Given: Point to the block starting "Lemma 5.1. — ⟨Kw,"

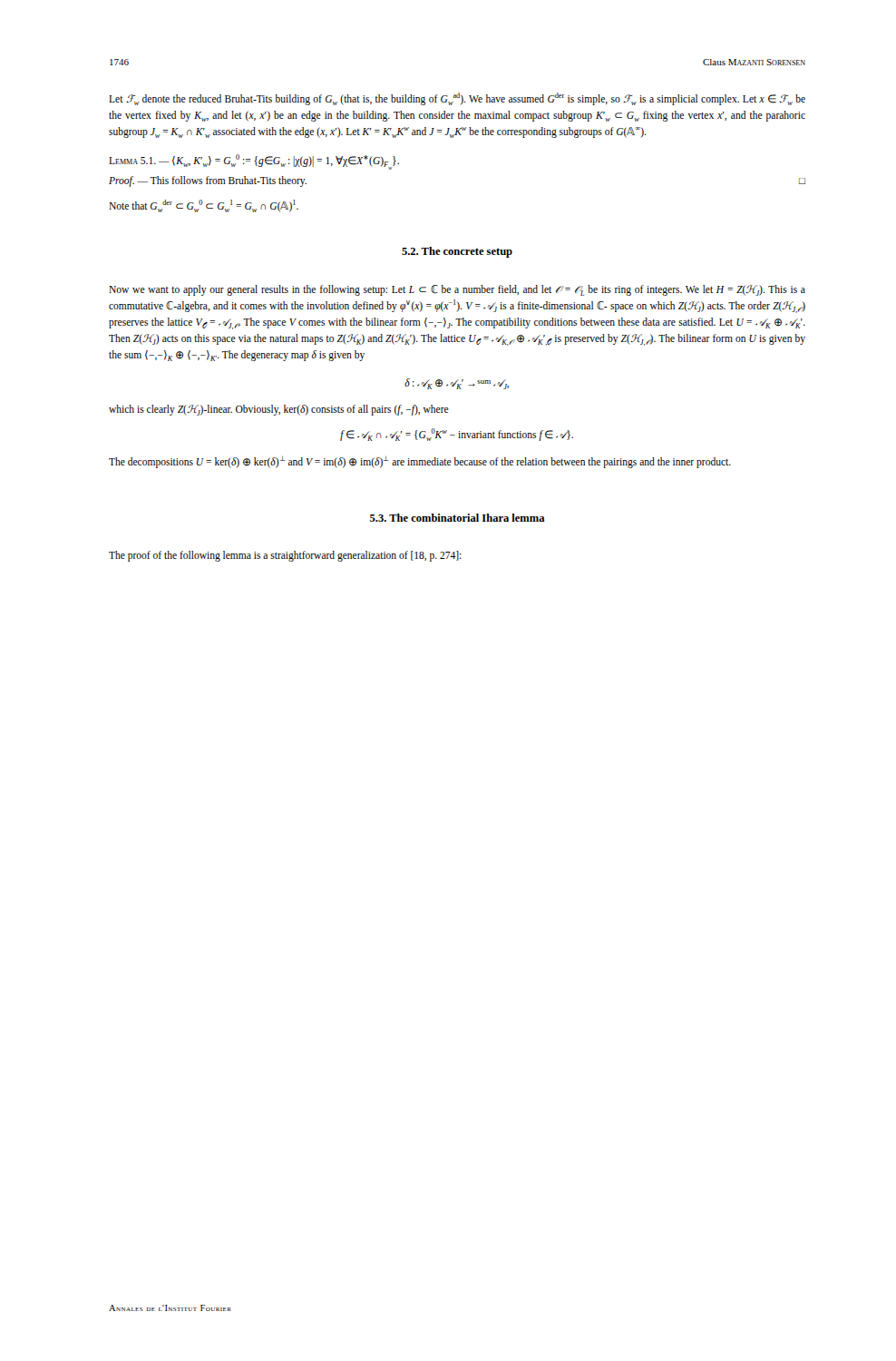Looking at the screenshot, I should click(254, 161).
